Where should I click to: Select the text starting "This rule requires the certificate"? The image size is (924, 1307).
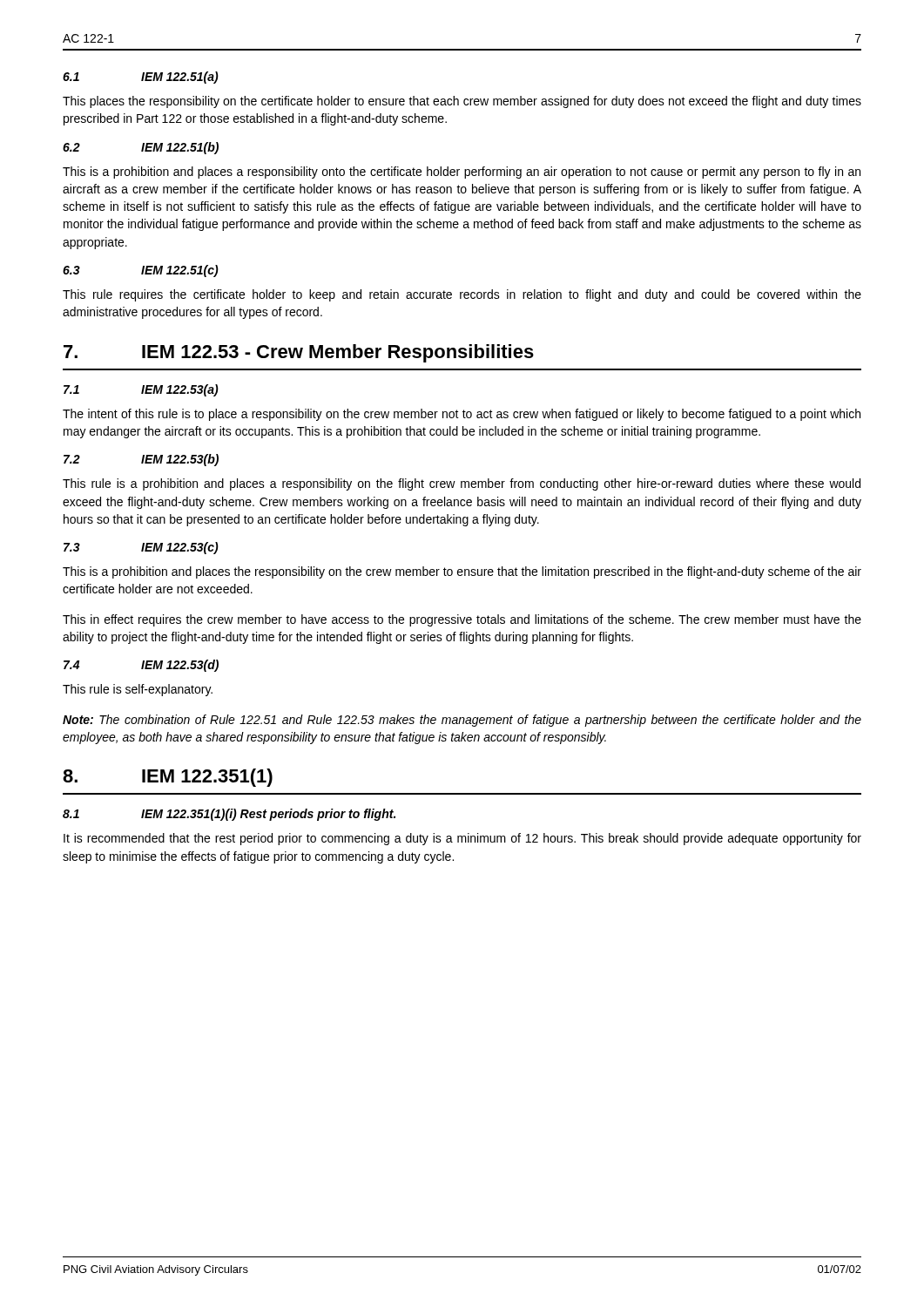click(462, 304)
